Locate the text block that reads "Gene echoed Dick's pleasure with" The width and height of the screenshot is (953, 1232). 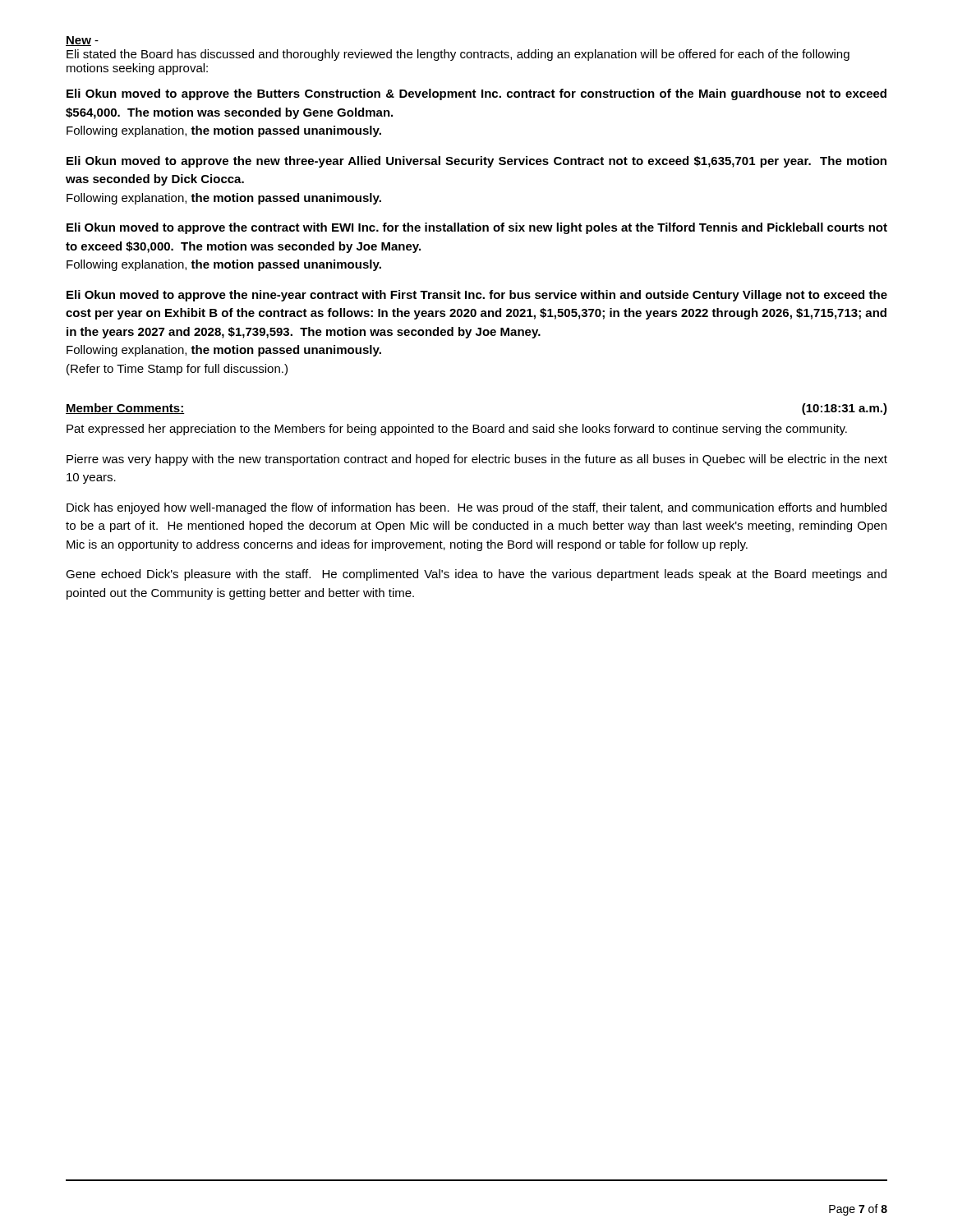[476, 583]
